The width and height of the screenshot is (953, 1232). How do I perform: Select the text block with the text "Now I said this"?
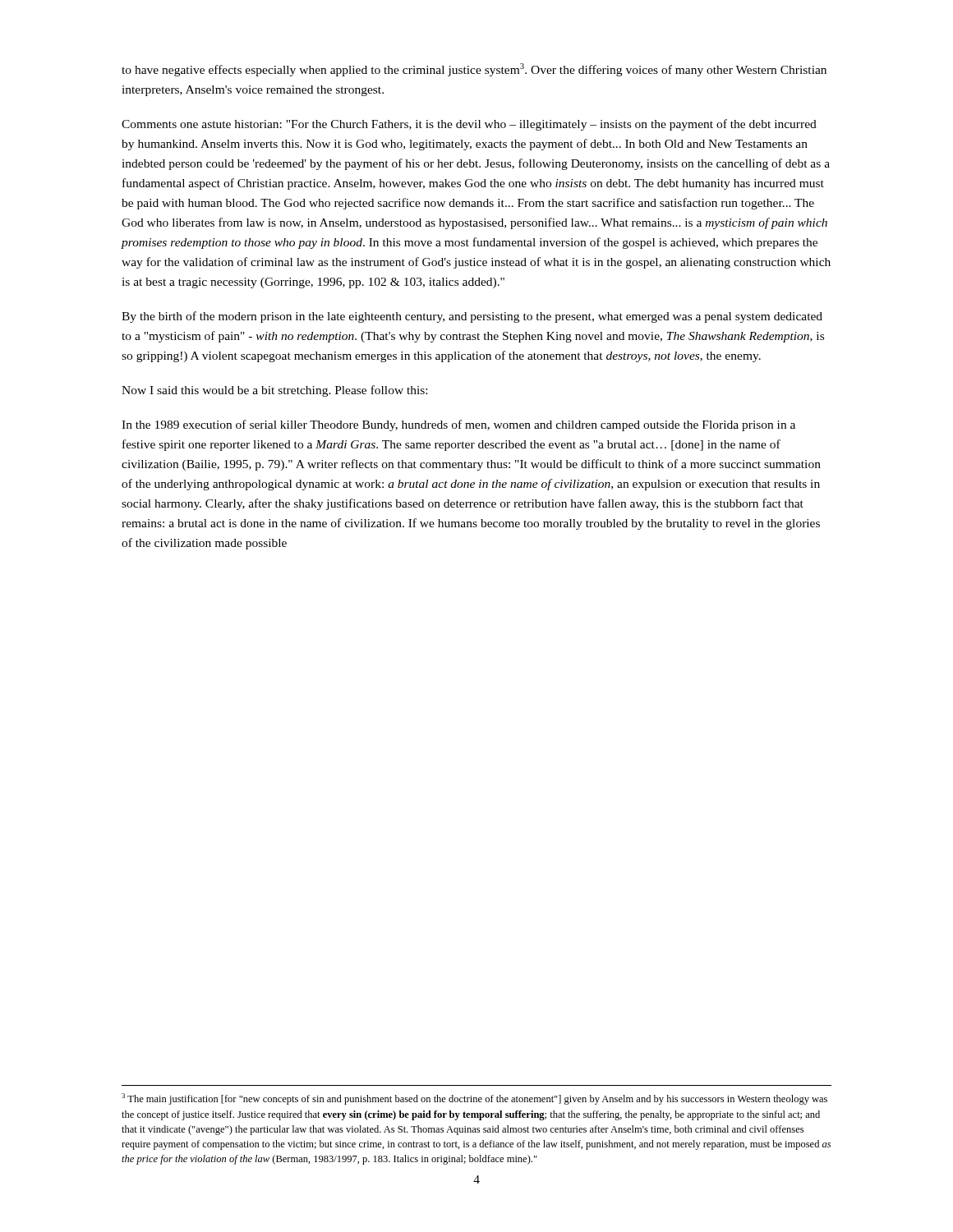(275, 390)
